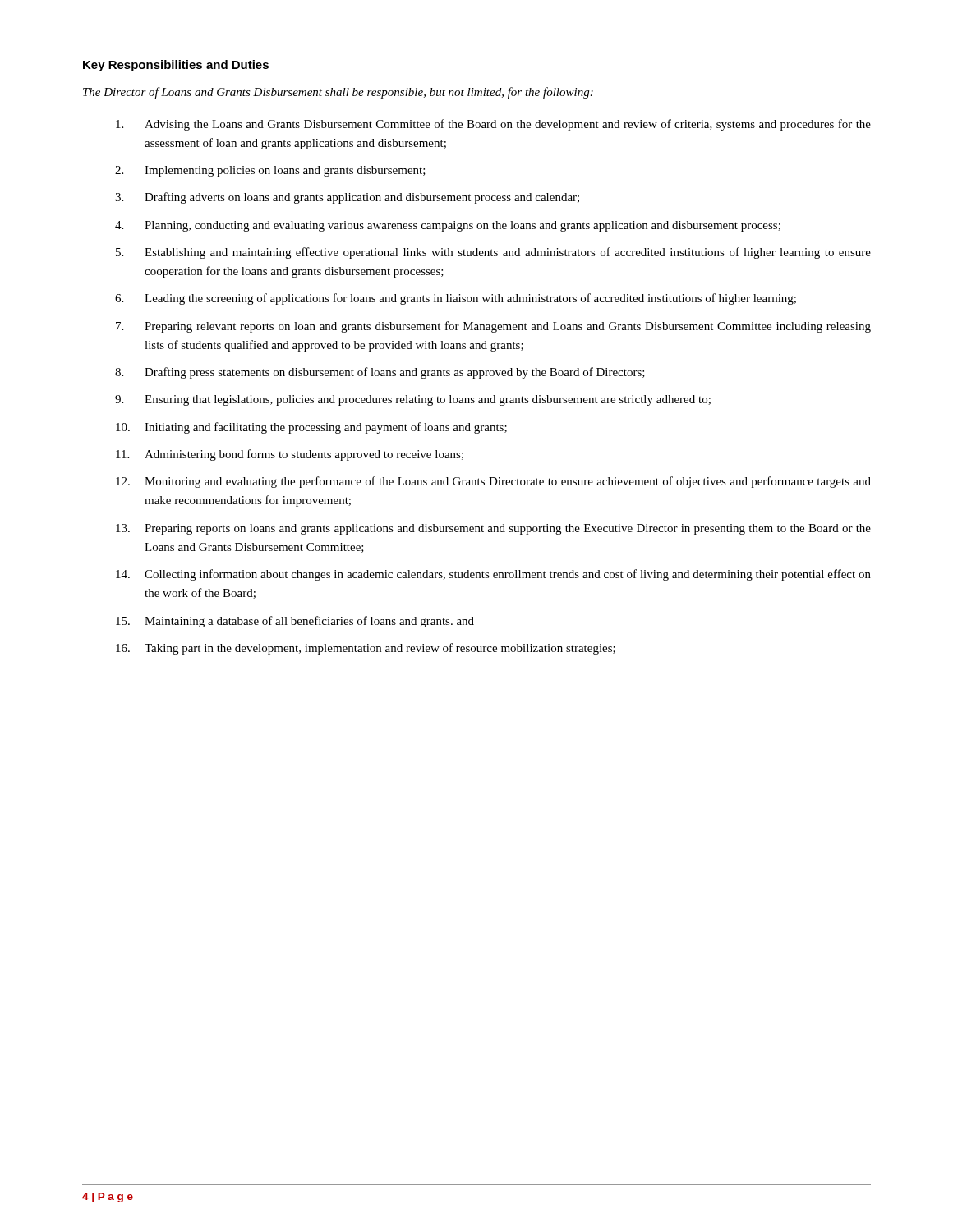The image size is (953, 1232).
Task: Point to the block beginning "14. Collecting information about changes in academic calendars,"
Action: click(493, 584)
